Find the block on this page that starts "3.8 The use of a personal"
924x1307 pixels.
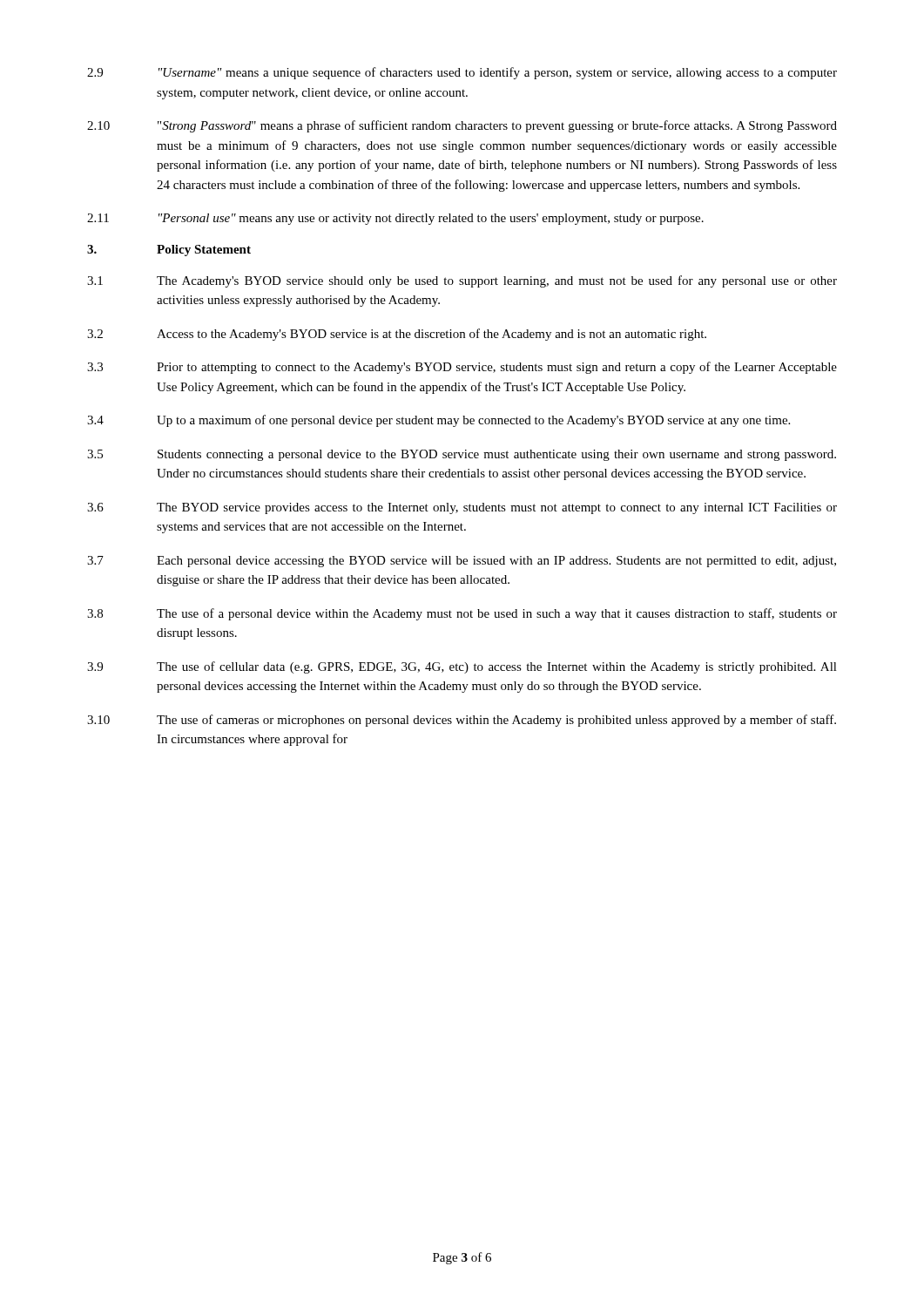[x=462, y=623]
